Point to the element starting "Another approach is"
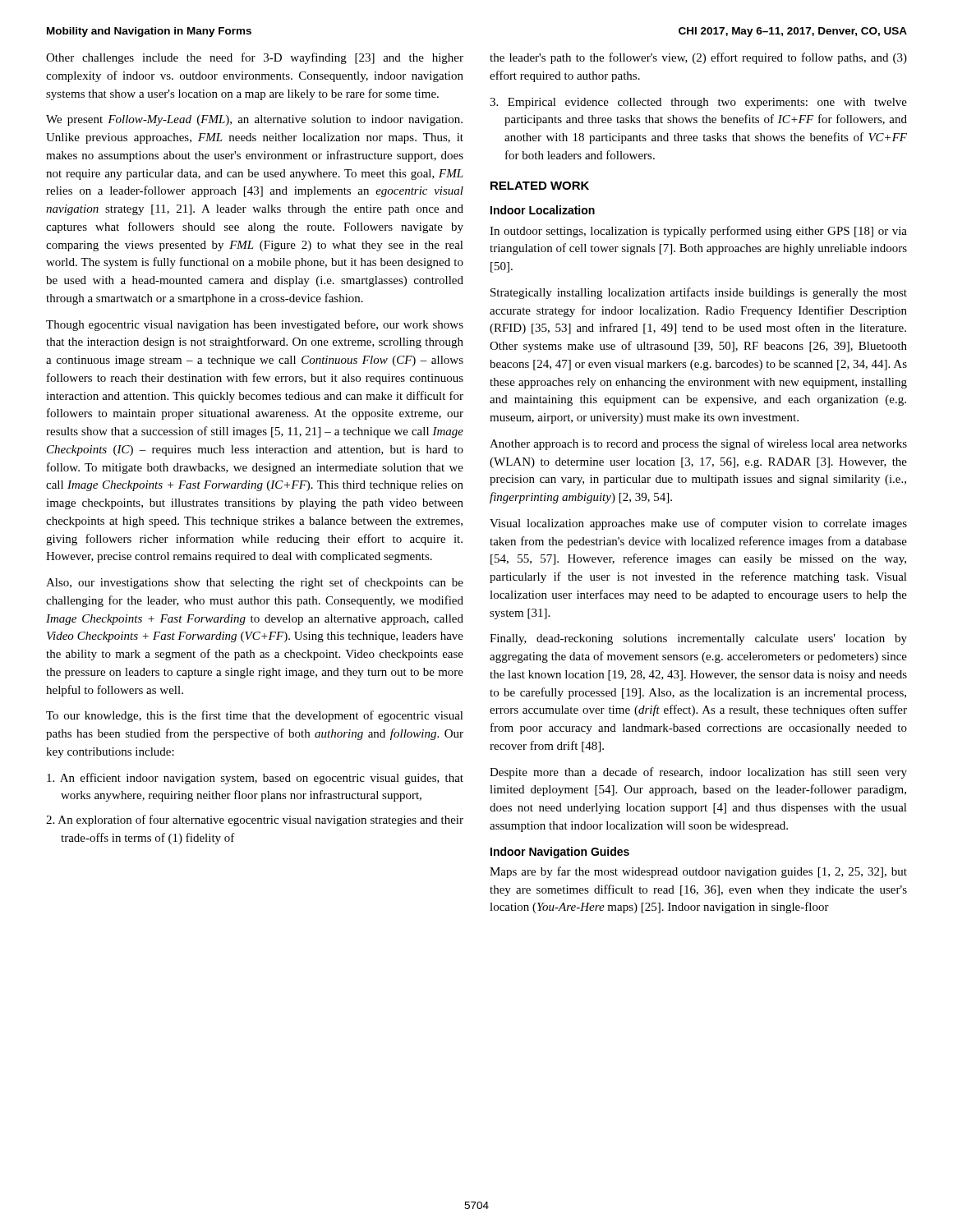The height and width of the screenshot is (1232, 953). pyautogui.click(x=698, y=470)
